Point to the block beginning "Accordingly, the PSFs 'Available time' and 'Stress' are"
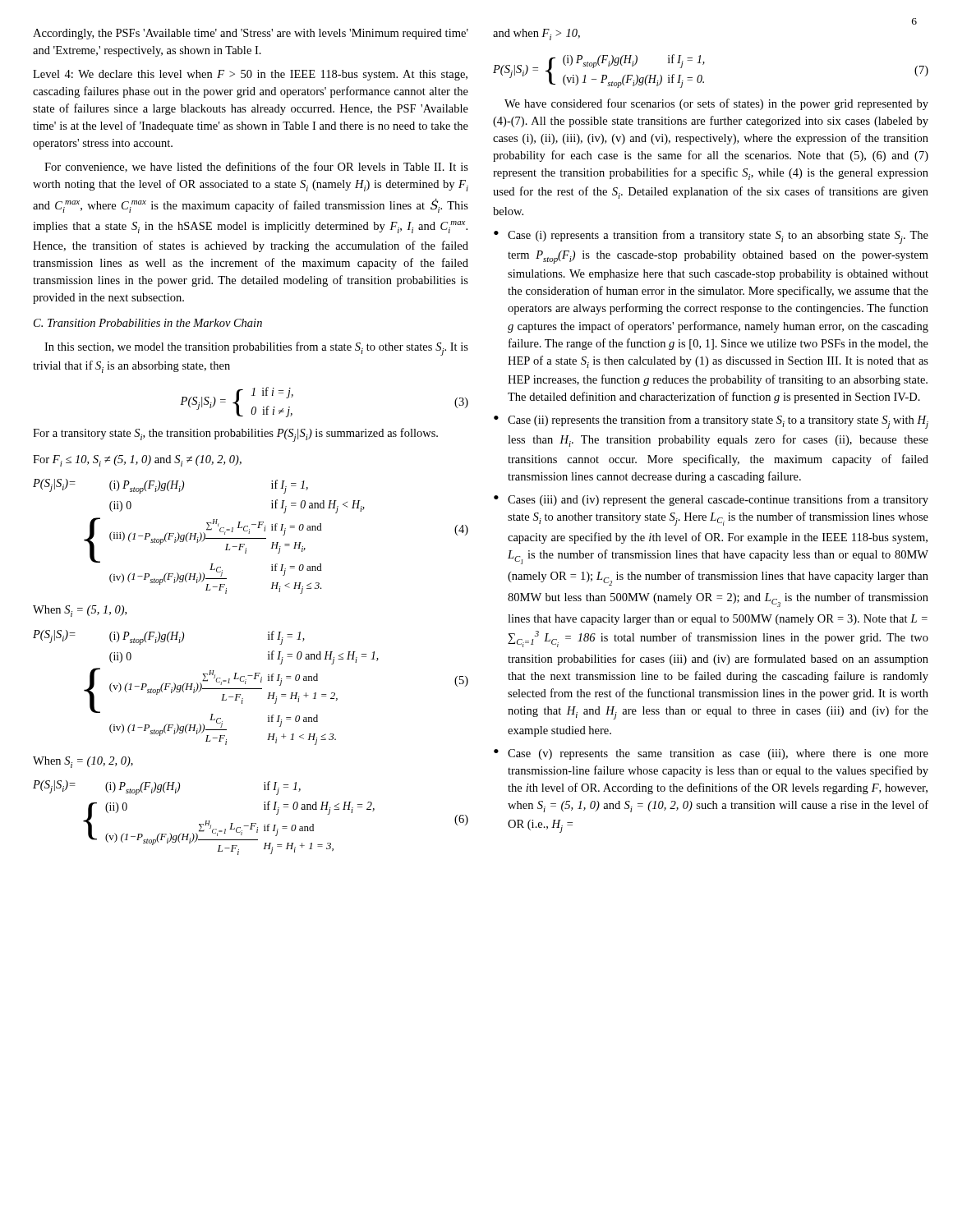Image resolution: width=953 pixels, height=1232 pixels. (251, 42)
